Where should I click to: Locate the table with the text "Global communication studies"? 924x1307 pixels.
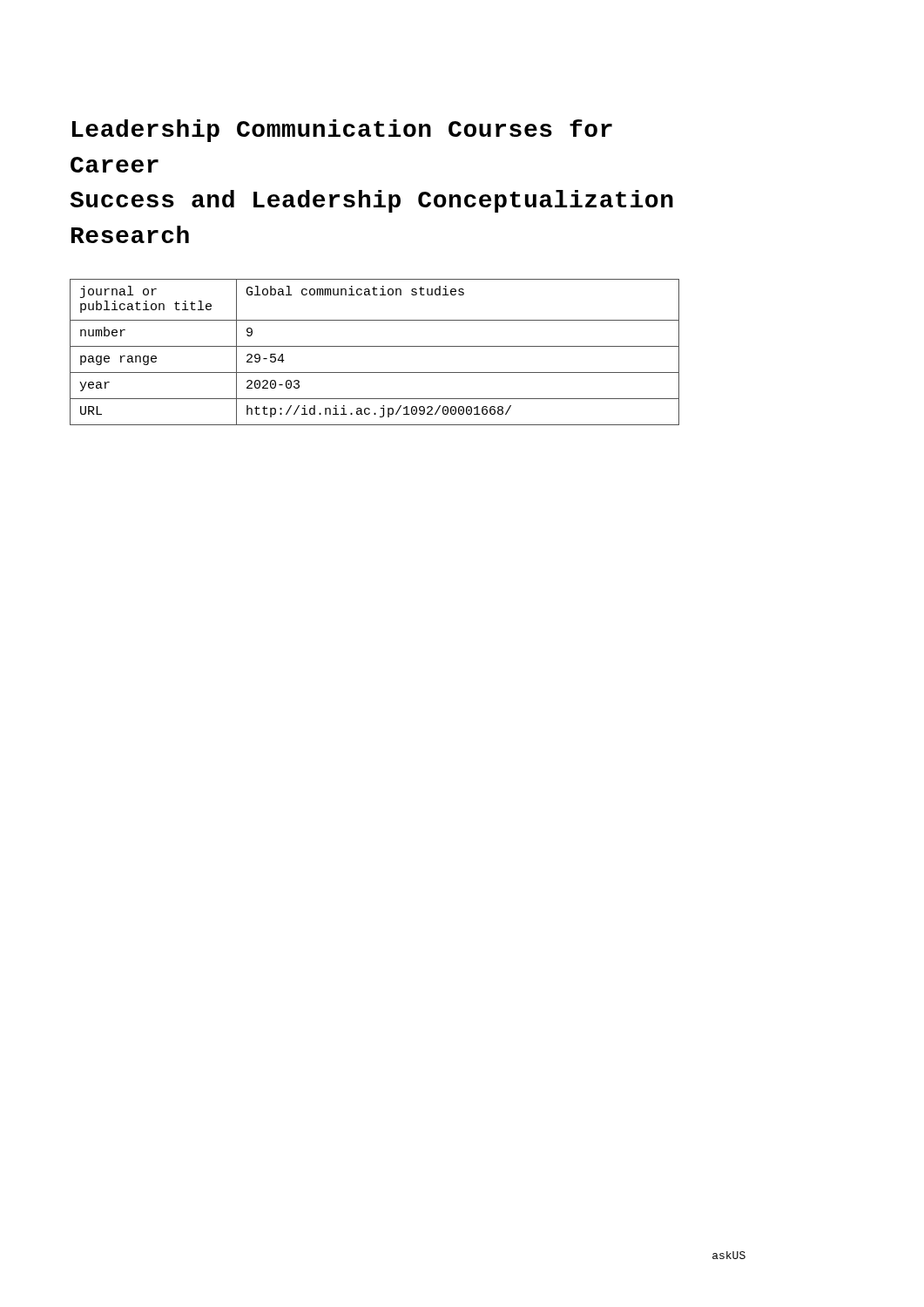point(374,352)
